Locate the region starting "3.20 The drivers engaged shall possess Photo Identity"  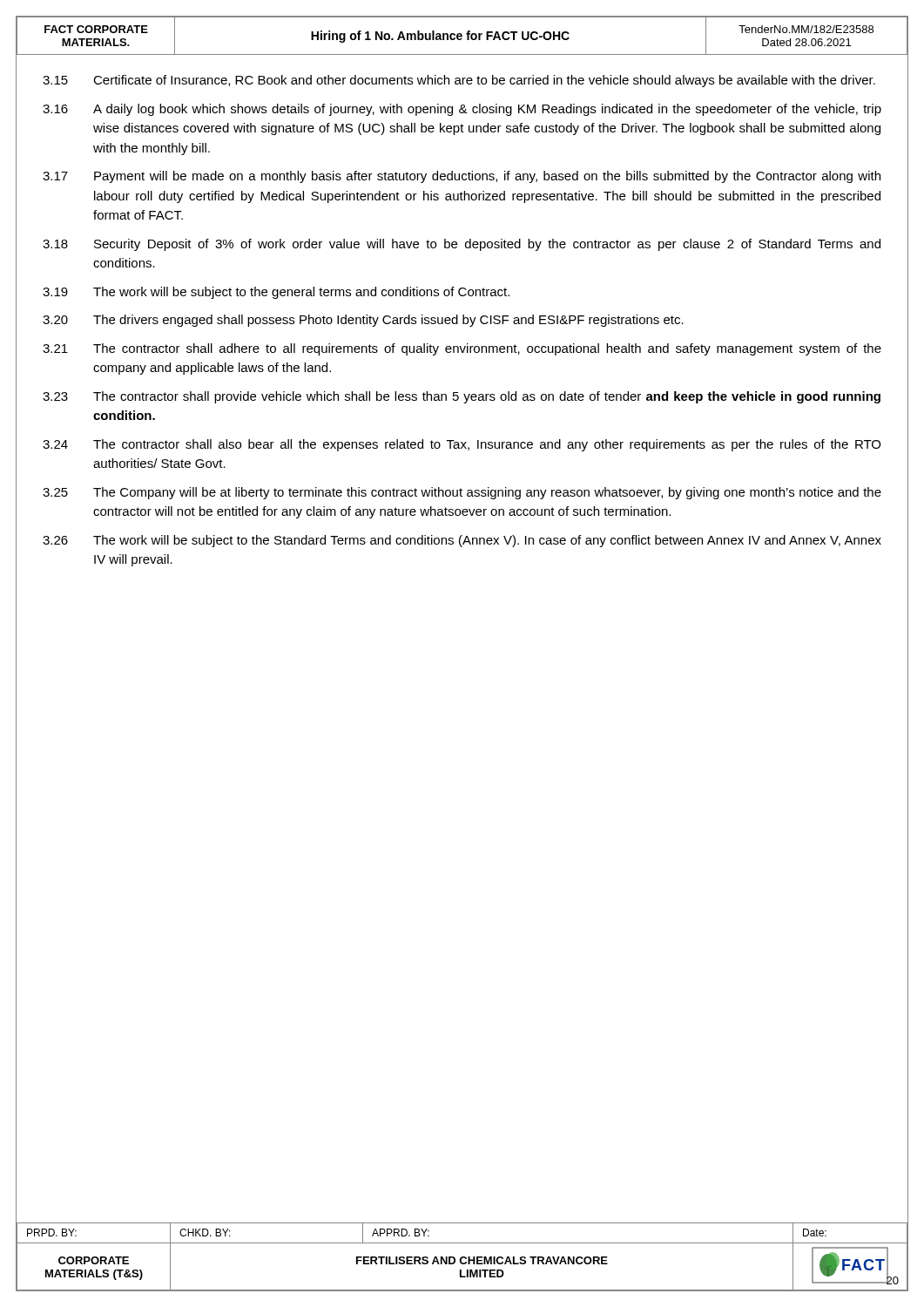click(x=462, y=320)
